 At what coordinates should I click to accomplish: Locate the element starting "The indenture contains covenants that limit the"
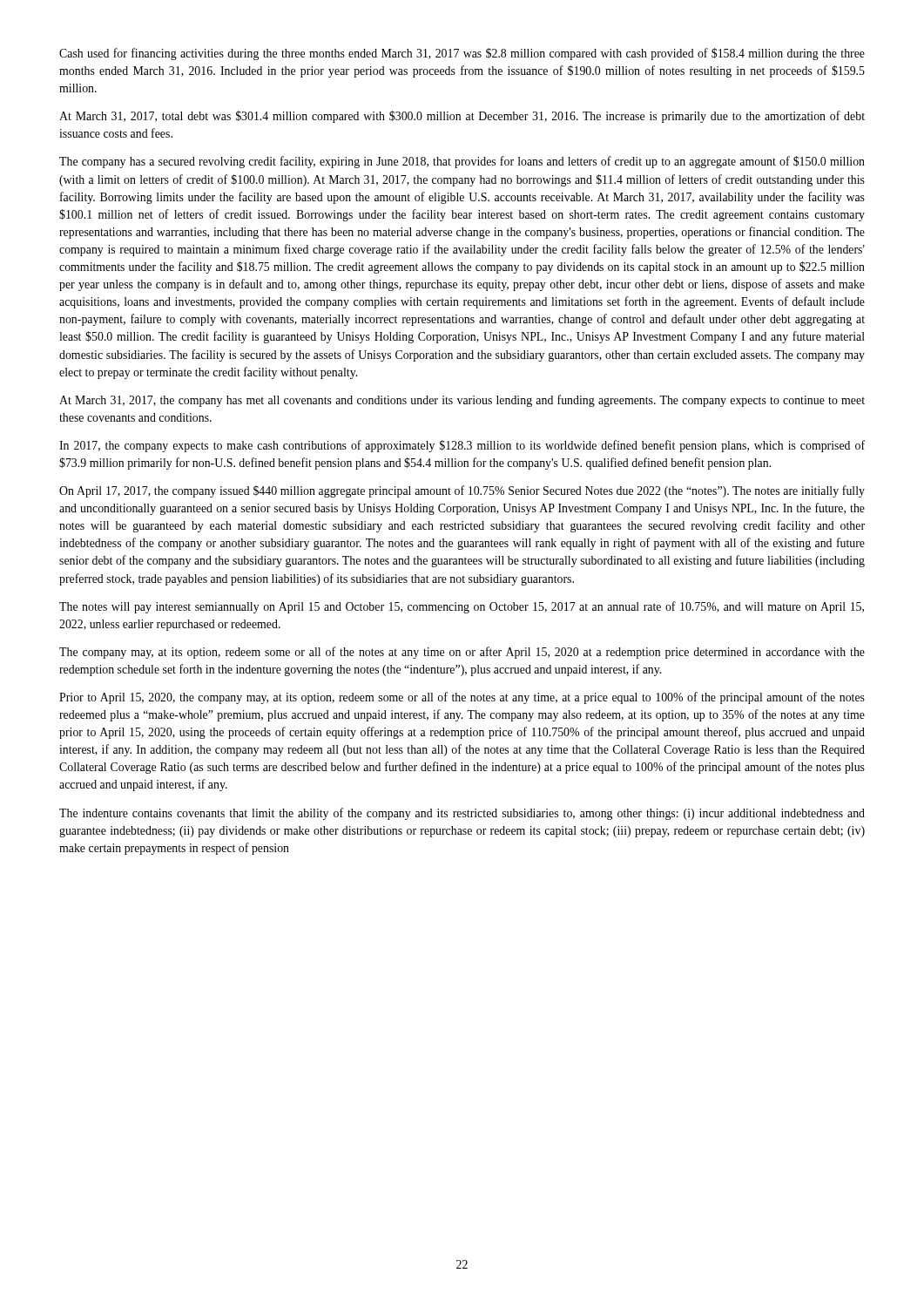(x=462, y=830)
